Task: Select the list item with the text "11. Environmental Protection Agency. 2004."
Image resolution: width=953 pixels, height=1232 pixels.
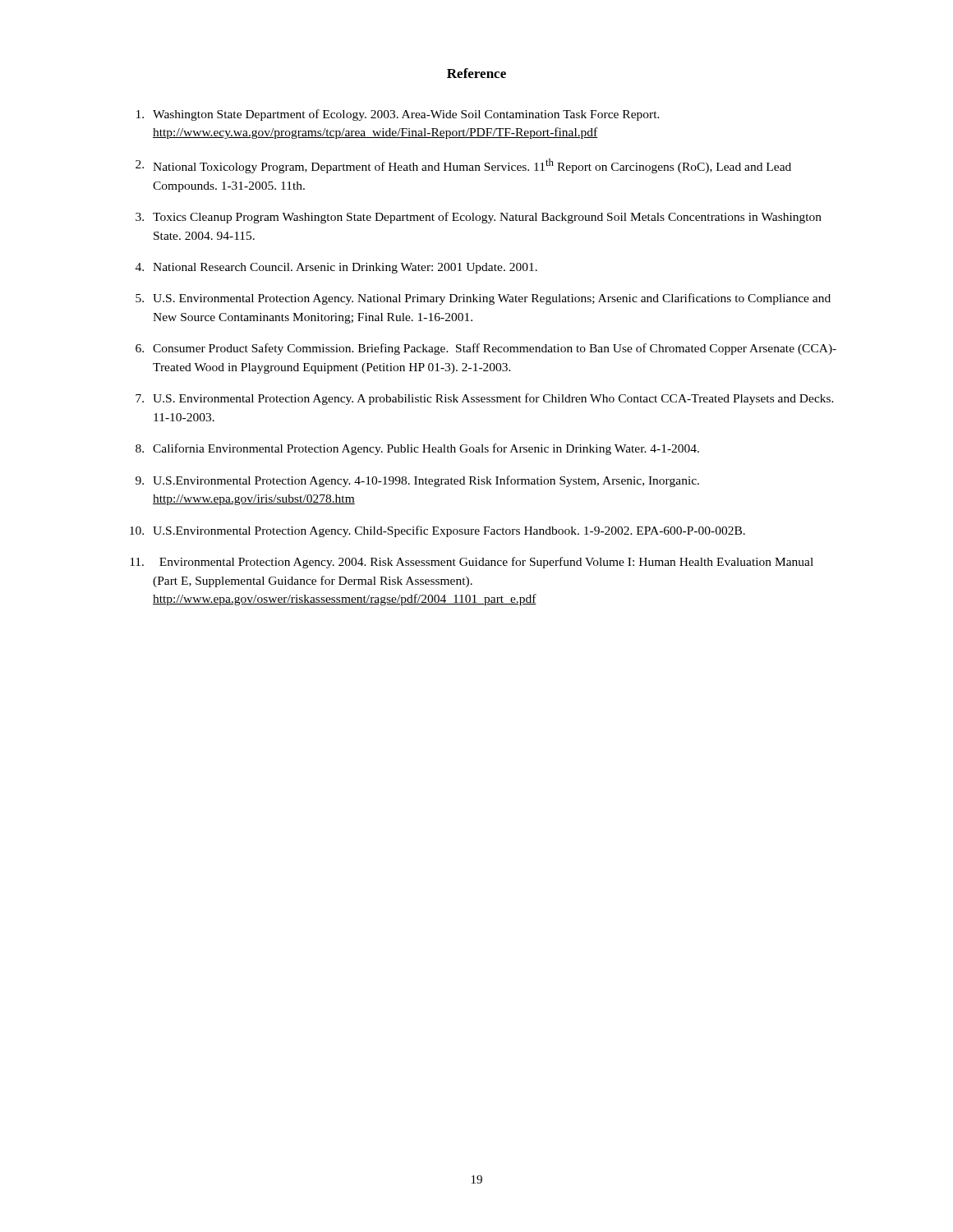Action: 476,581
